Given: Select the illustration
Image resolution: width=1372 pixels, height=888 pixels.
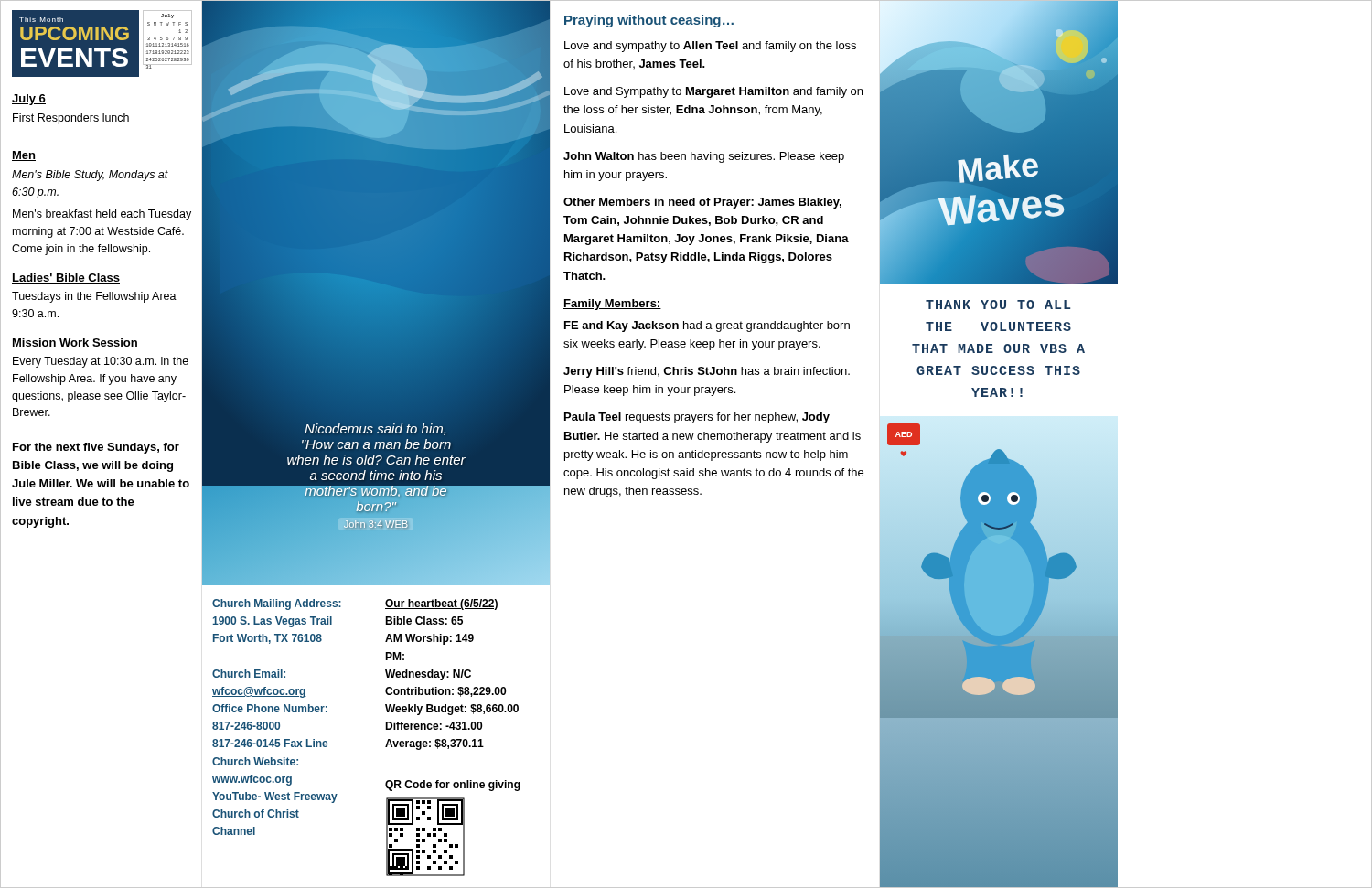Looking at the screenshot, I should (x=999, y=143).
